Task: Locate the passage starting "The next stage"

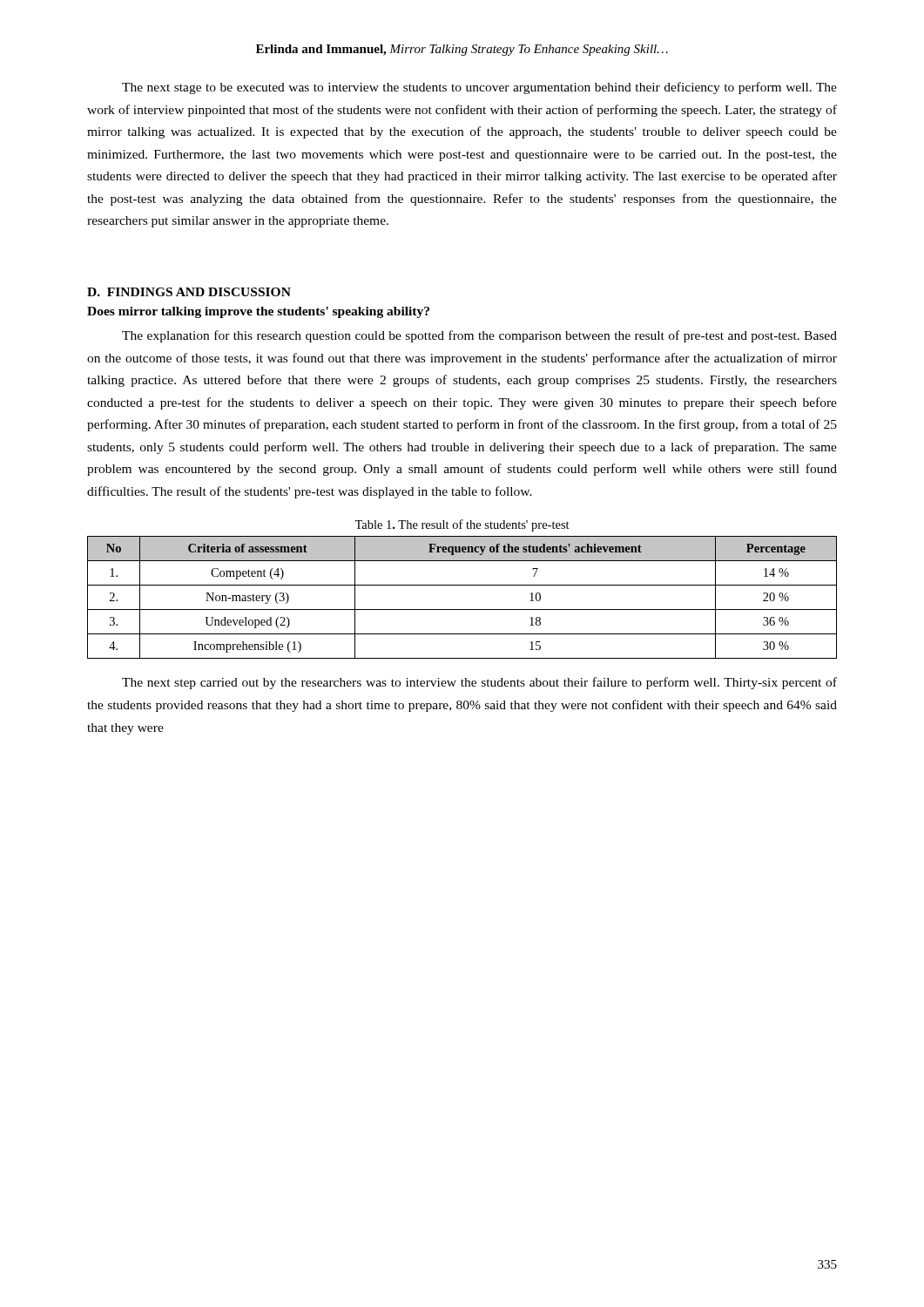Action: pyautogui.click(x=462, y=154)
